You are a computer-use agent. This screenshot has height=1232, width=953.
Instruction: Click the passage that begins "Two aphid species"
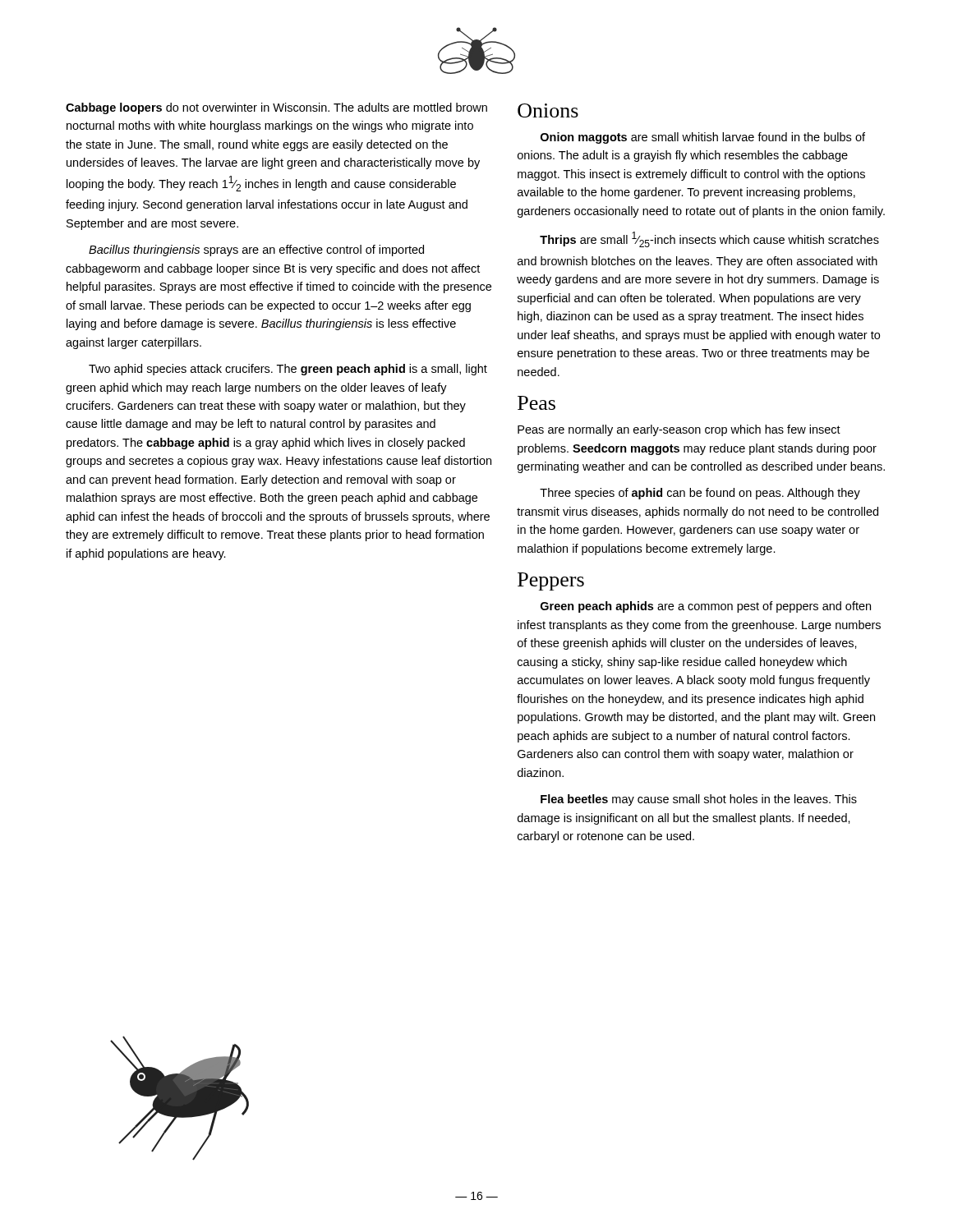pyautogui.click(x=279, y=461)
